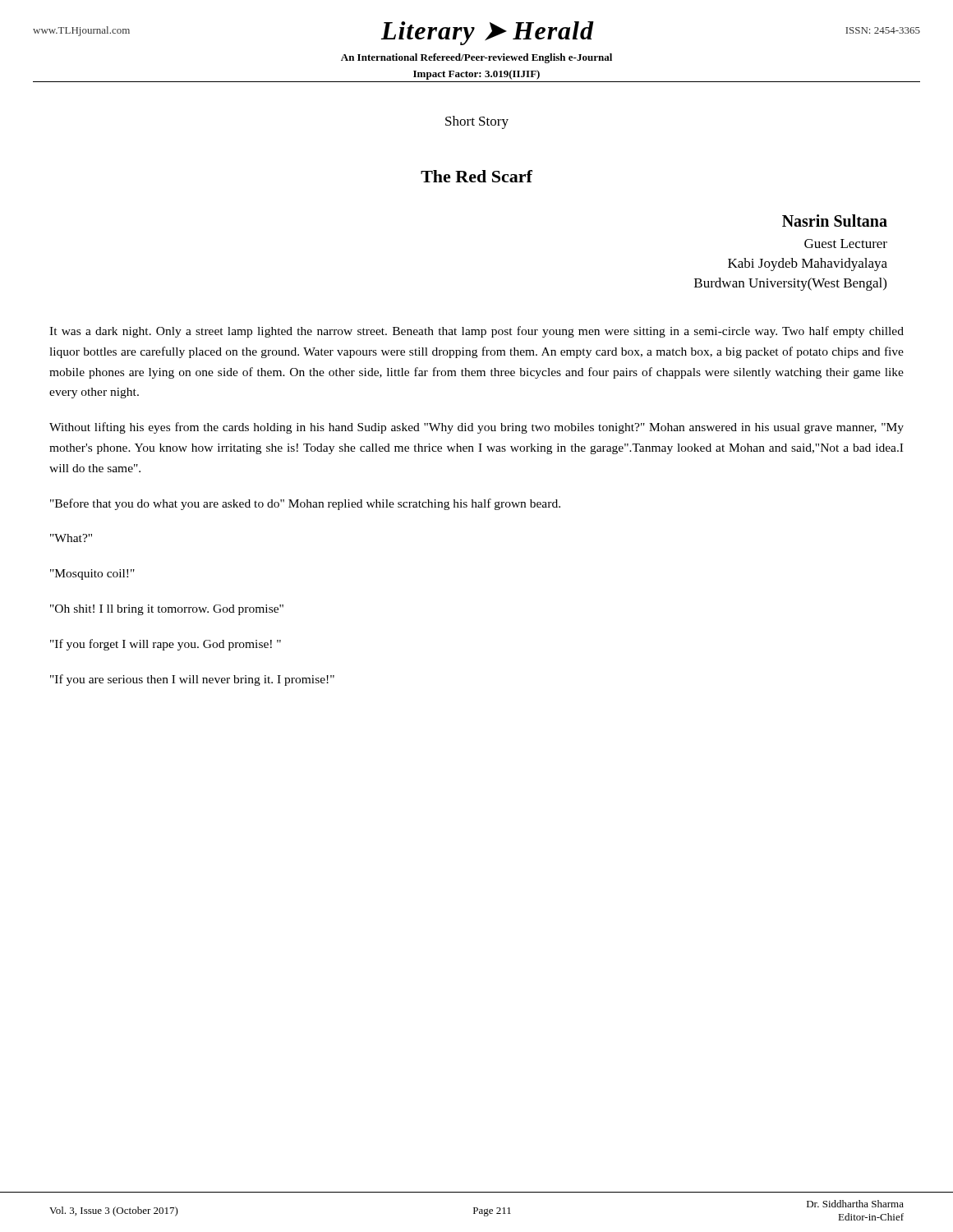Locate the text block containing "It was a dark night. Only"
The height and width of the screenshot is (1232, 953).
click(x=476, y=362)
